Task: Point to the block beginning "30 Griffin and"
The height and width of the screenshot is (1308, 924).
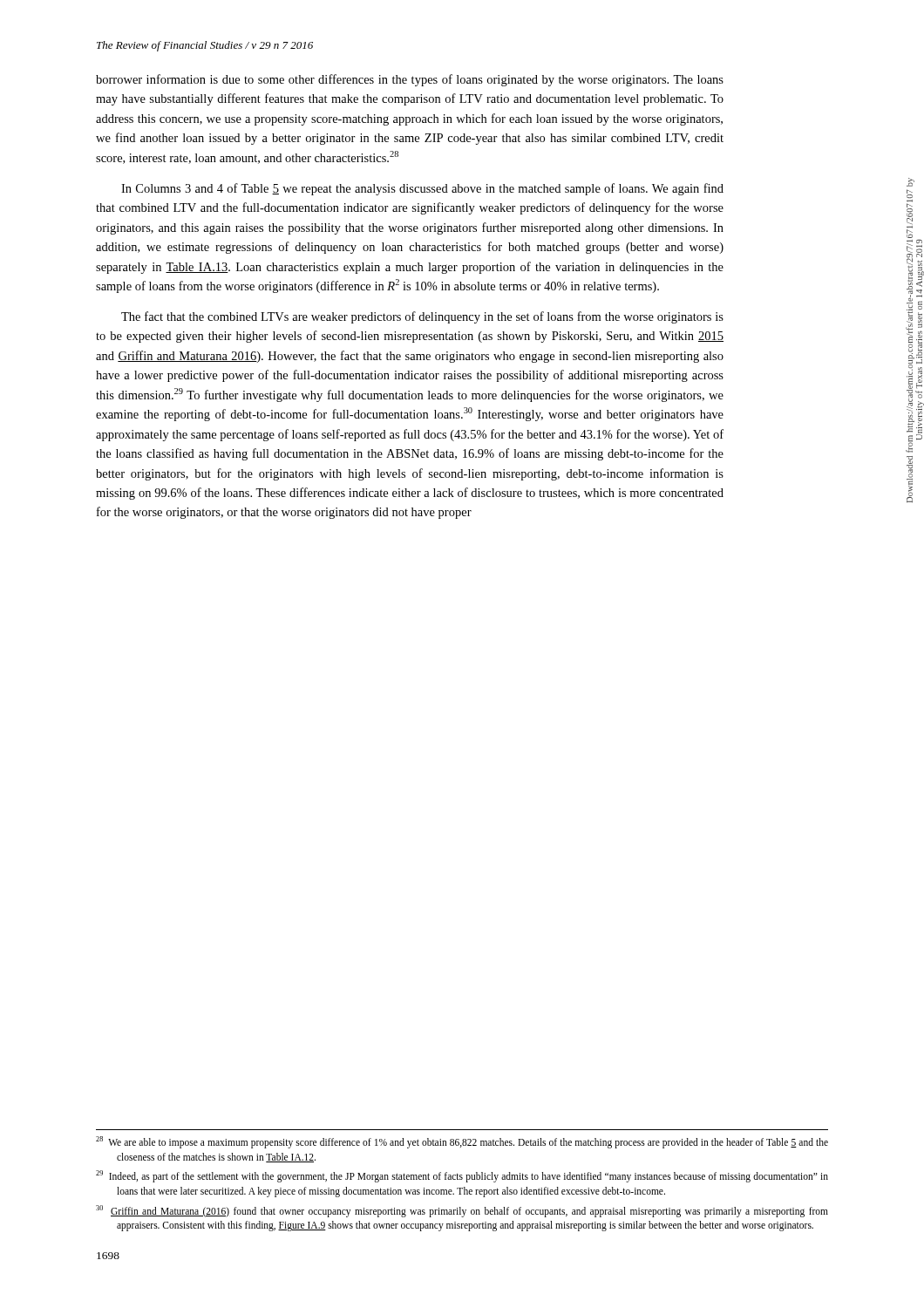Action: (462, 1217)
